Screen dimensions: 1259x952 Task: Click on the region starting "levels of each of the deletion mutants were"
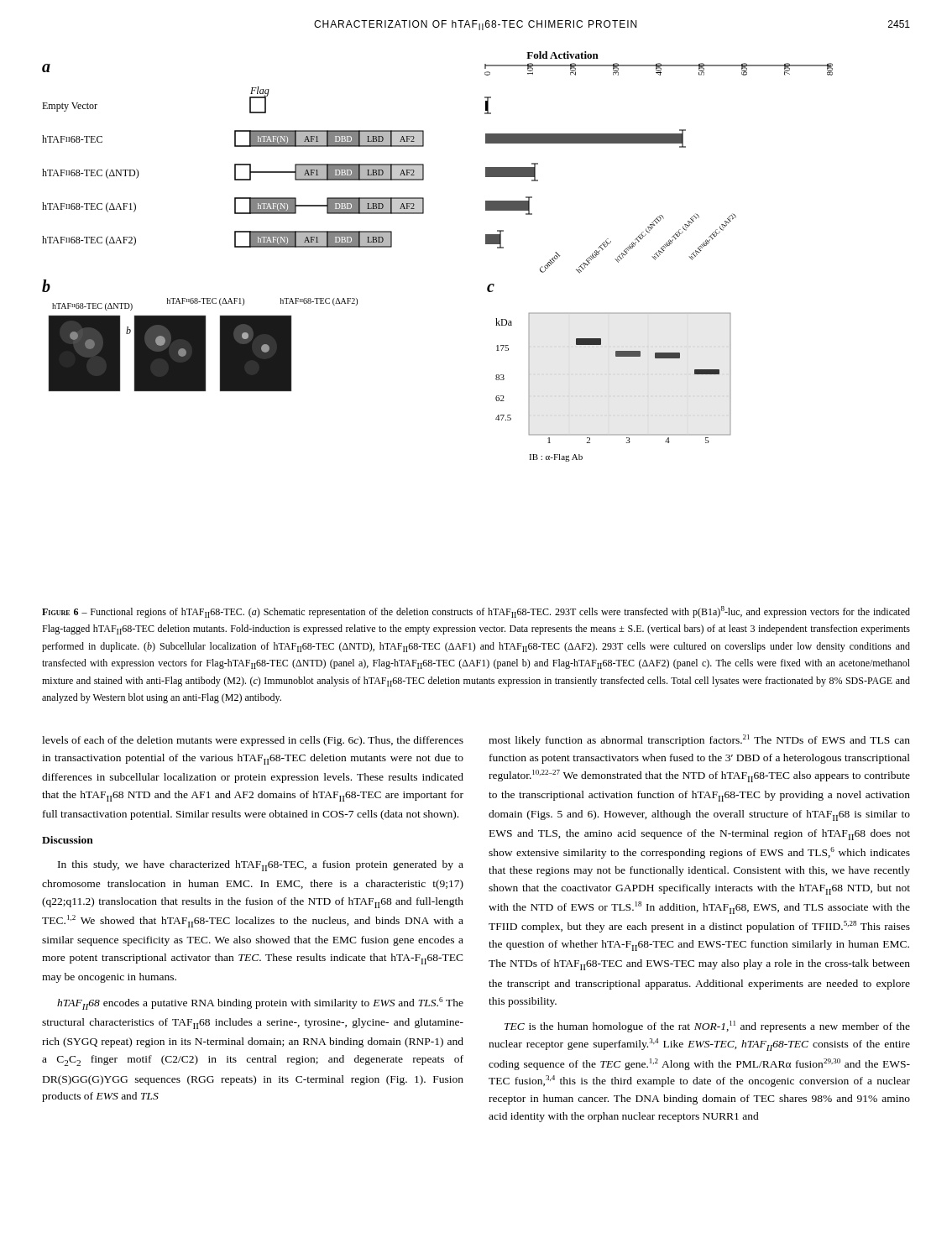253,919
